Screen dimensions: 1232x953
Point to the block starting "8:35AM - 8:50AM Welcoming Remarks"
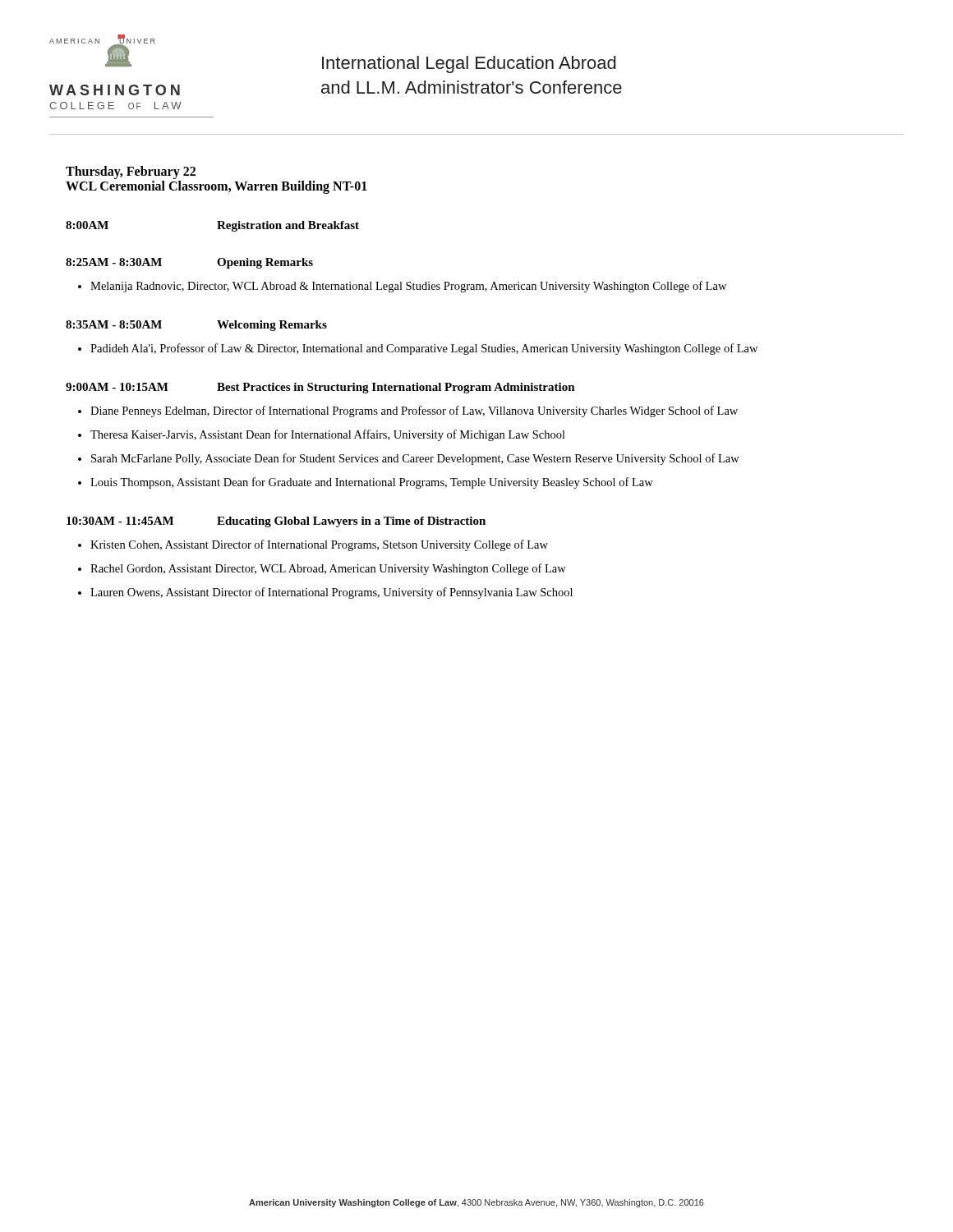[x=121, y=326]
